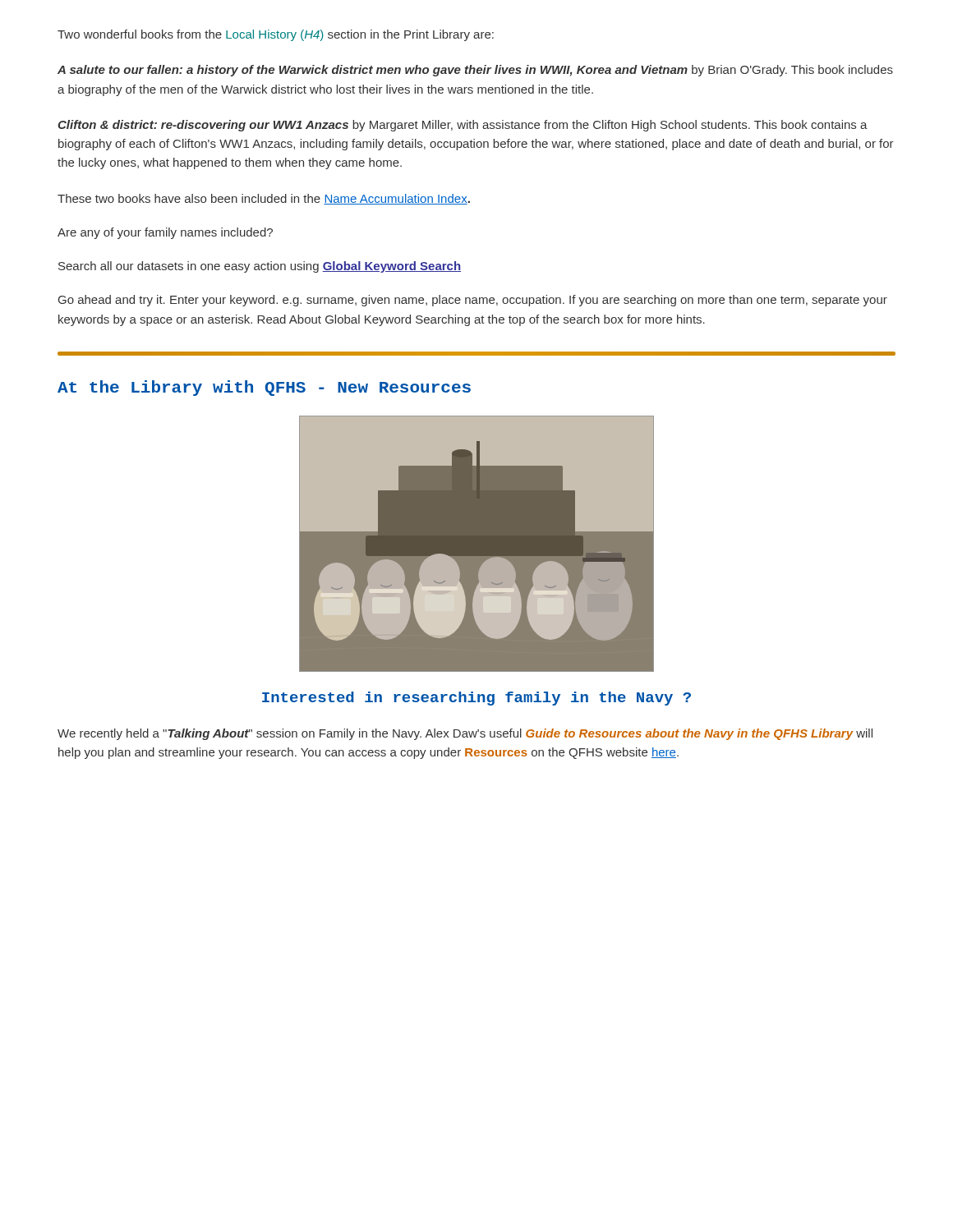The height and width of the screenshot is (1232, 953).
Task: Find the text block containing "Go ahead and try it. Enter"
Action: [472, 309]
